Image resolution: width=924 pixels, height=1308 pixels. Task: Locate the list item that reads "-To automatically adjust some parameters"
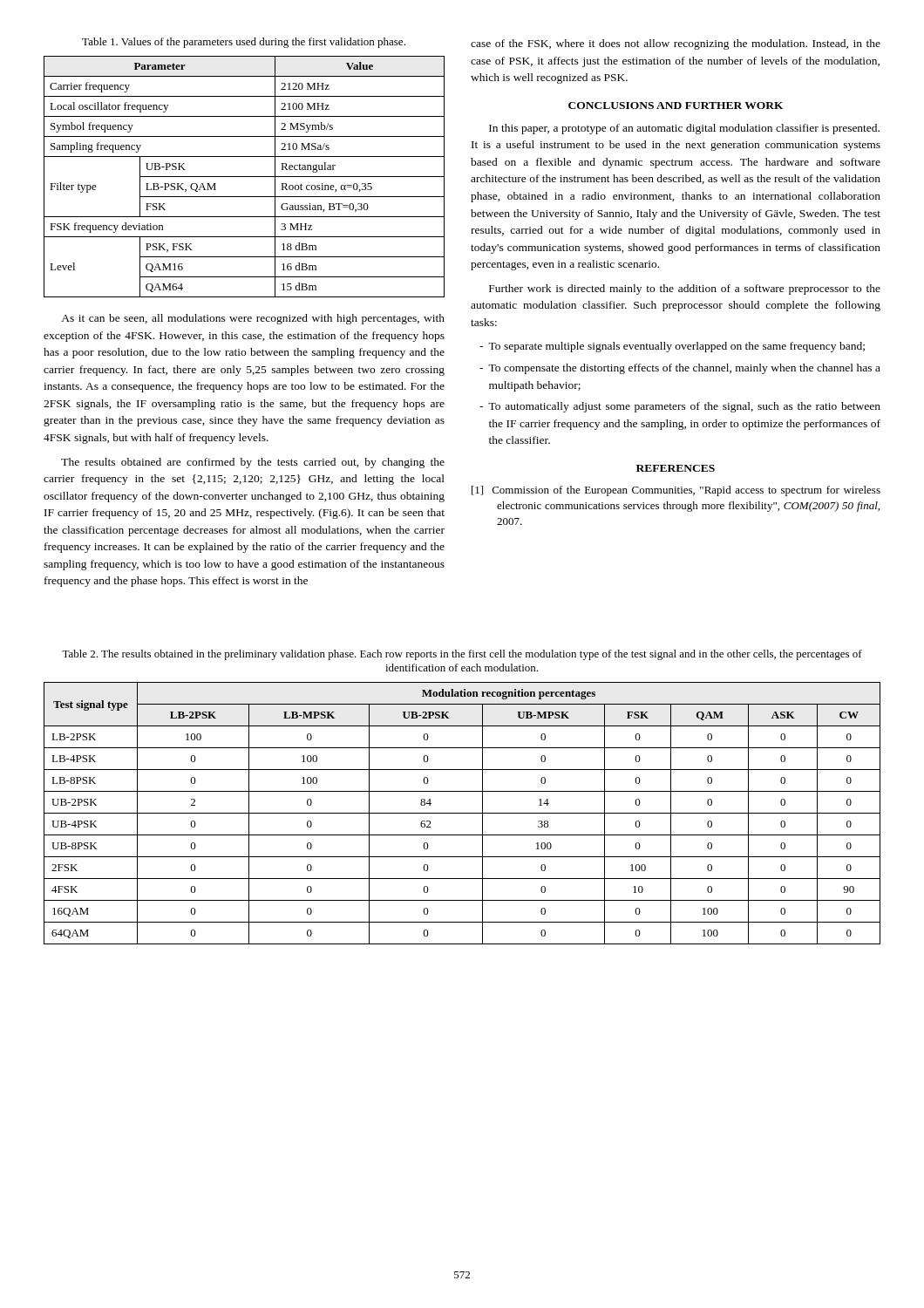tap(680, 423)
